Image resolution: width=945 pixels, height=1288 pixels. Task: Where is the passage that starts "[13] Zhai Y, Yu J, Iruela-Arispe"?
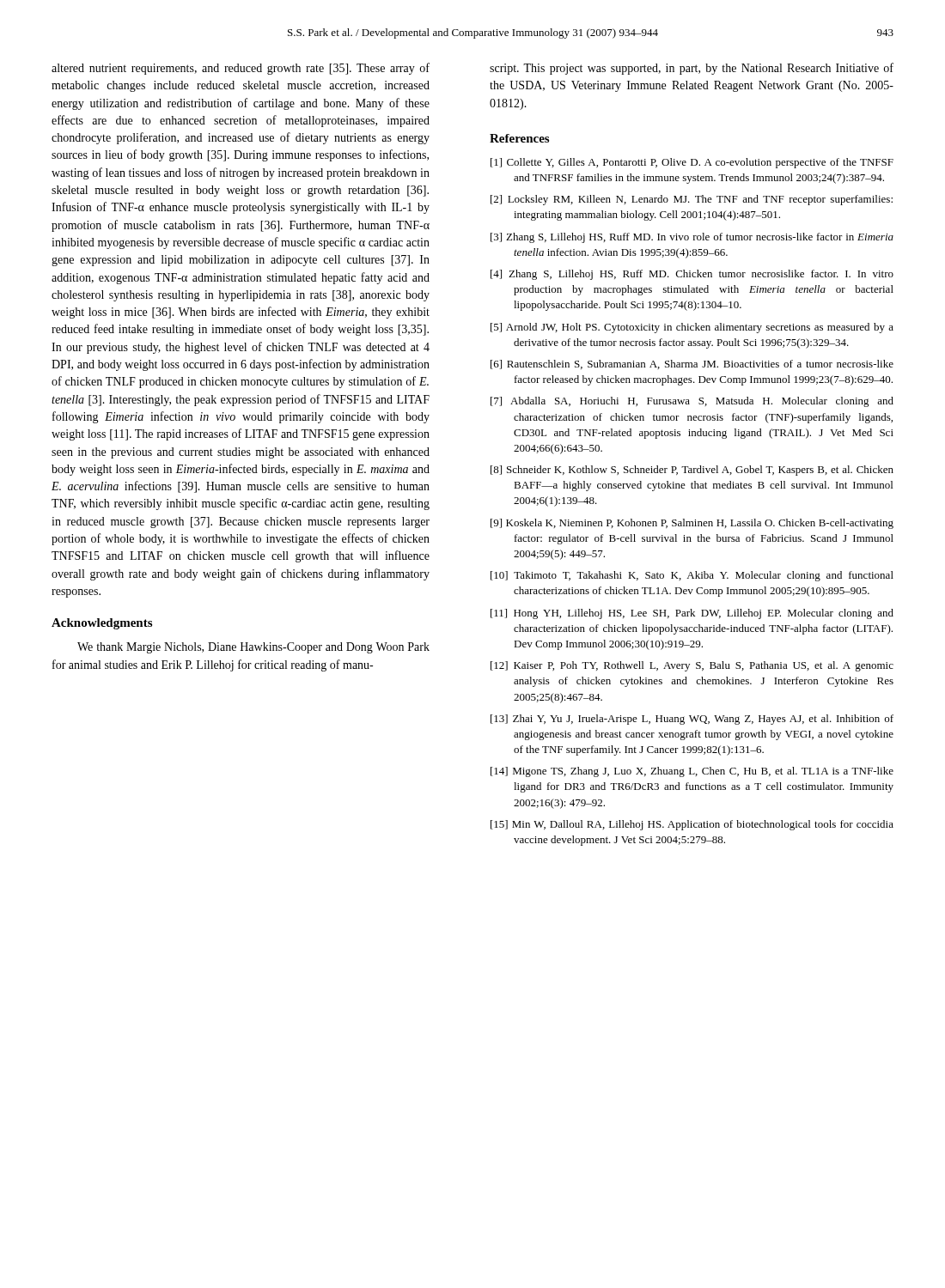coord(692,734)
